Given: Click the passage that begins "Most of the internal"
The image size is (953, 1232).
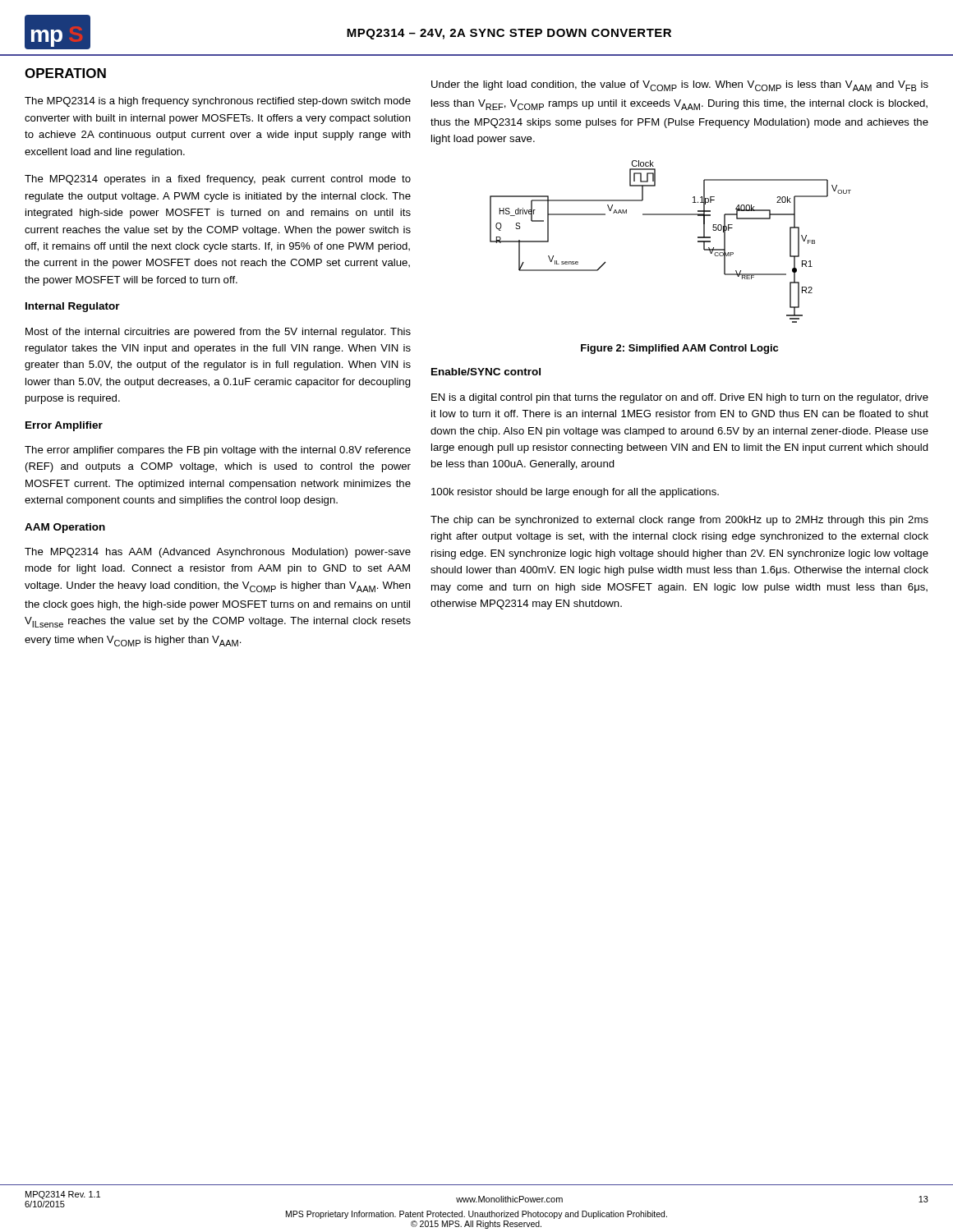Looking at the screenshot, I should [x=218, y=365].
